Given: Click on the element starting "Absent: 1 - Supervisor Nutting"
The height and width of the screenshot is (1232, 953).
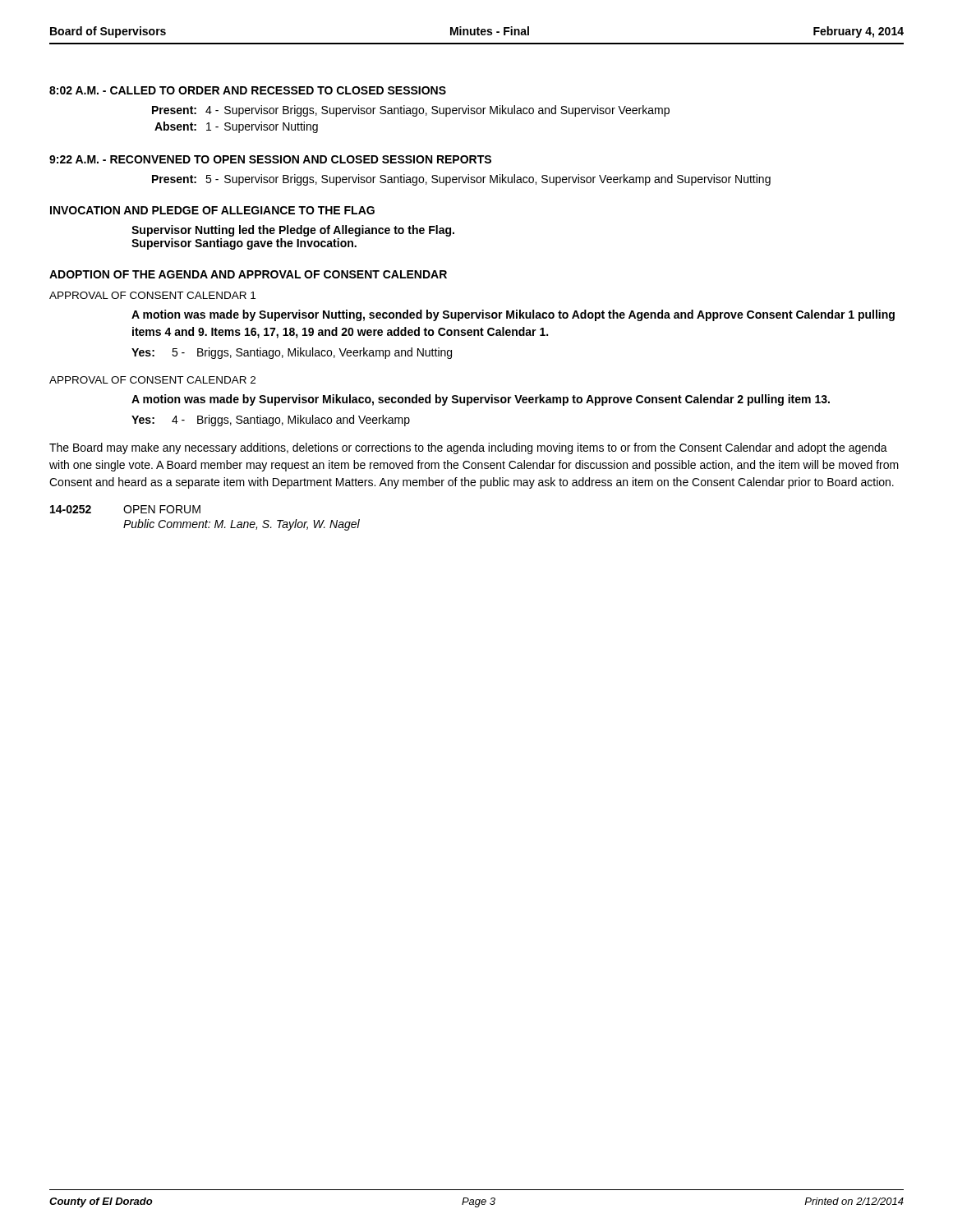Looking at the screenshot, I should 236,127.
